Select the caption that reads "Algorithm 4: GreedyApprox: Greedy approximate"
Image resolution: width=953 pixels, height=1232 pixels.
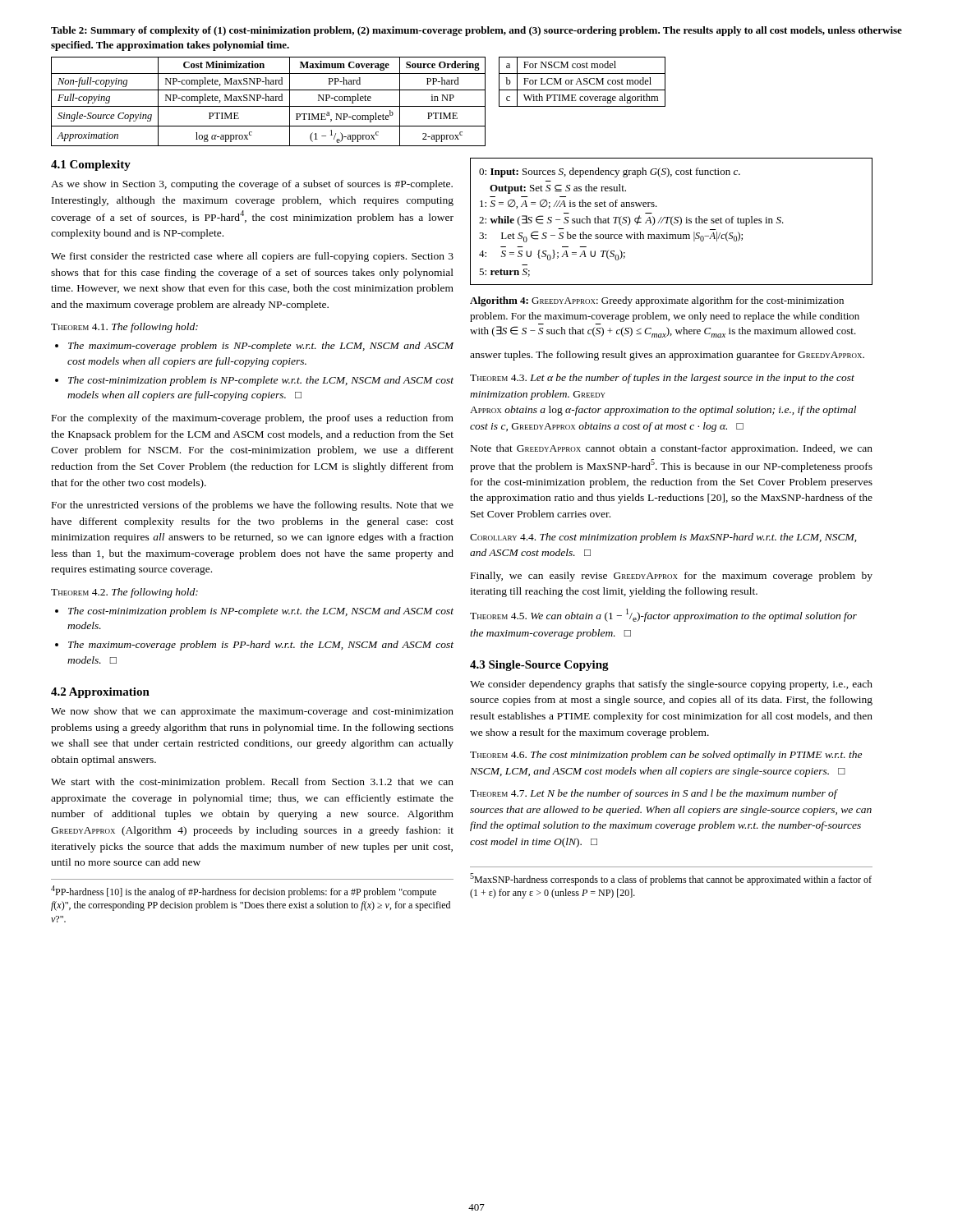coord(665,317)
